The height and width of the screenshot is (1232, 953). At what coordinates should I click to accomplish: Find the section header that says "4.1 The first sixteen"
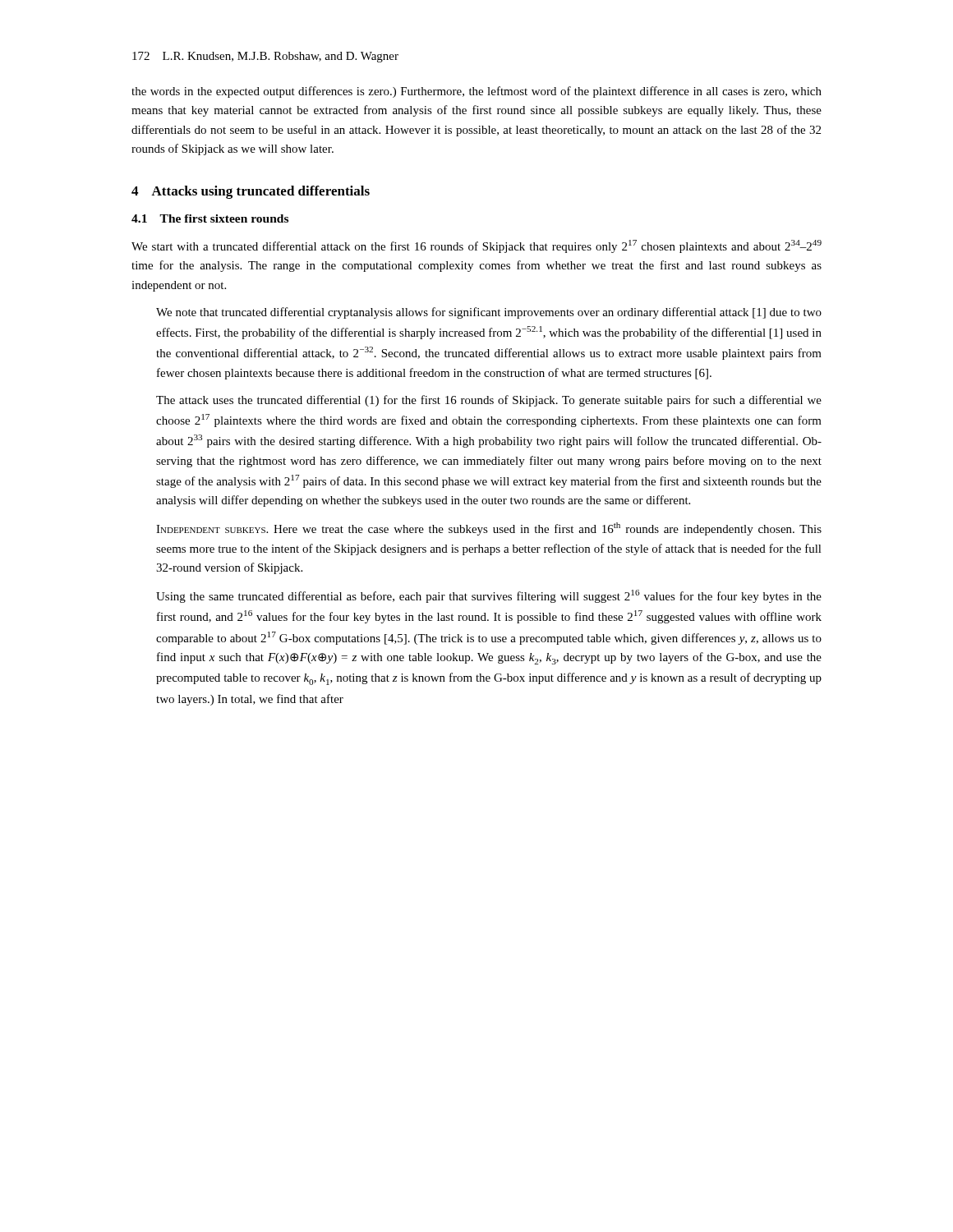[210, 218]
